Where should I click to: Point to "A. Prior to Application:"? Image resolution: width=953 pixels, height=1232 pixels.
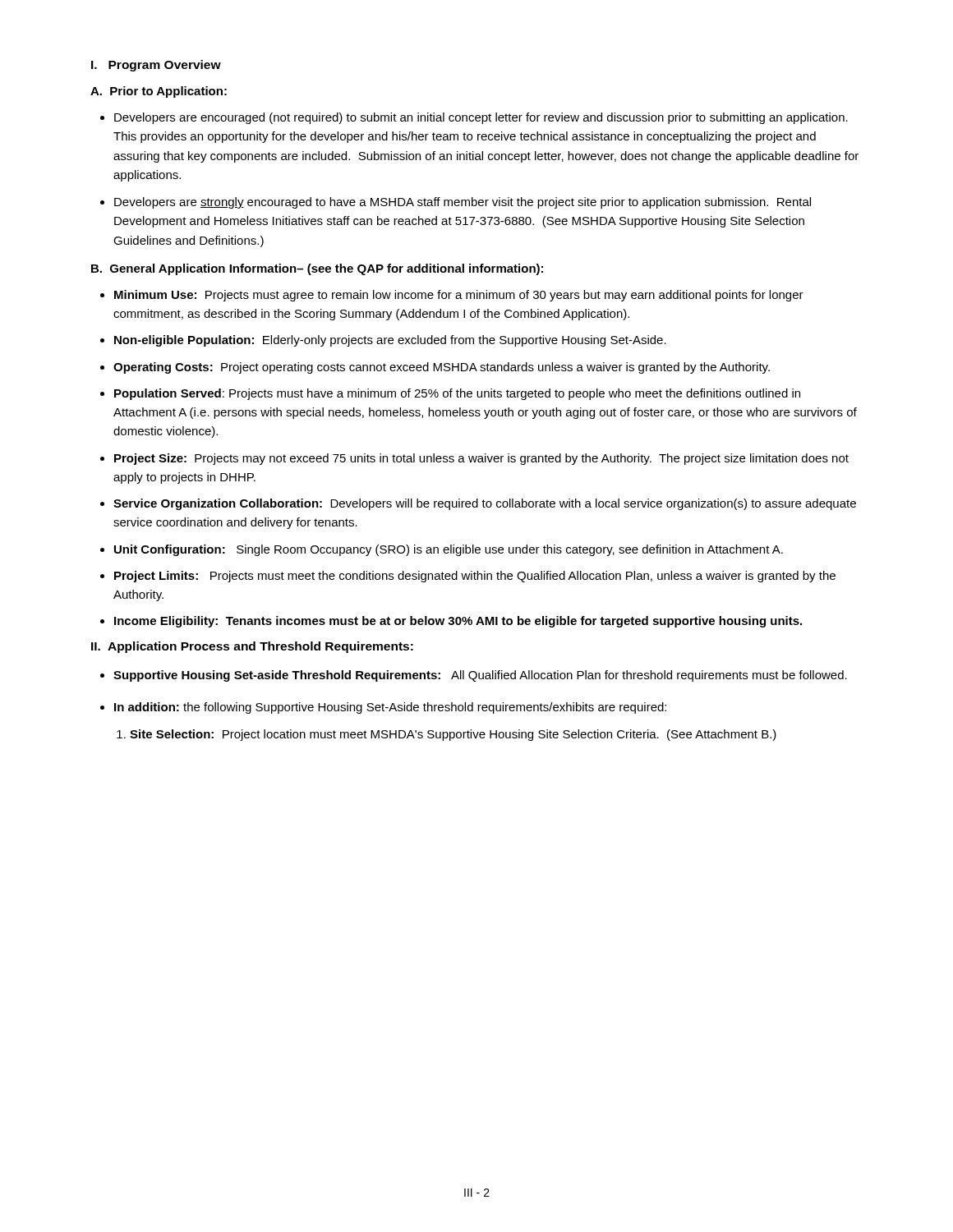(159, 91)
